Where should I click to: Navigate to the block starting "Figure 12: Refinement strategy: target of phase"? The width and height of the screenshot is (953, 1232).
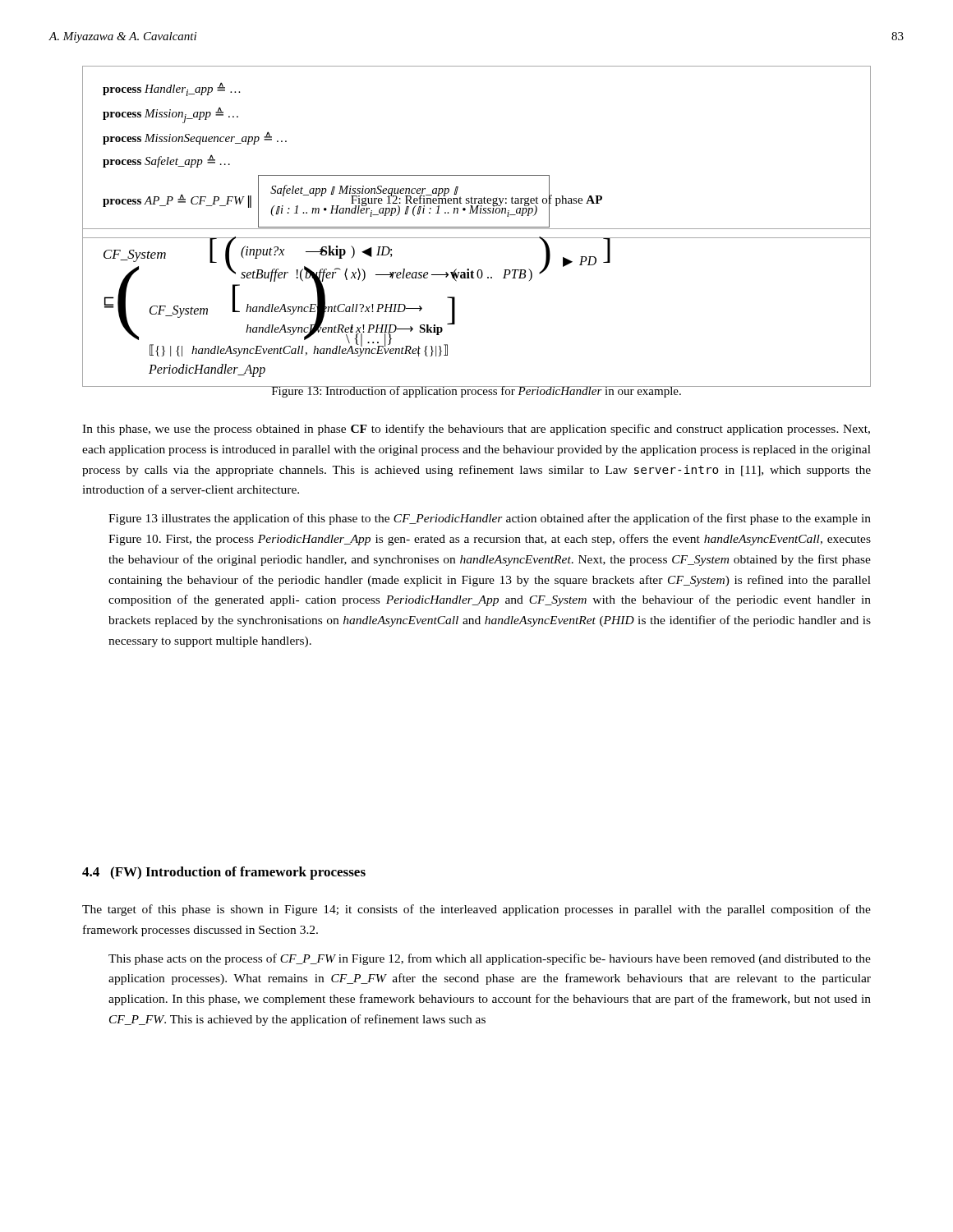476,200
